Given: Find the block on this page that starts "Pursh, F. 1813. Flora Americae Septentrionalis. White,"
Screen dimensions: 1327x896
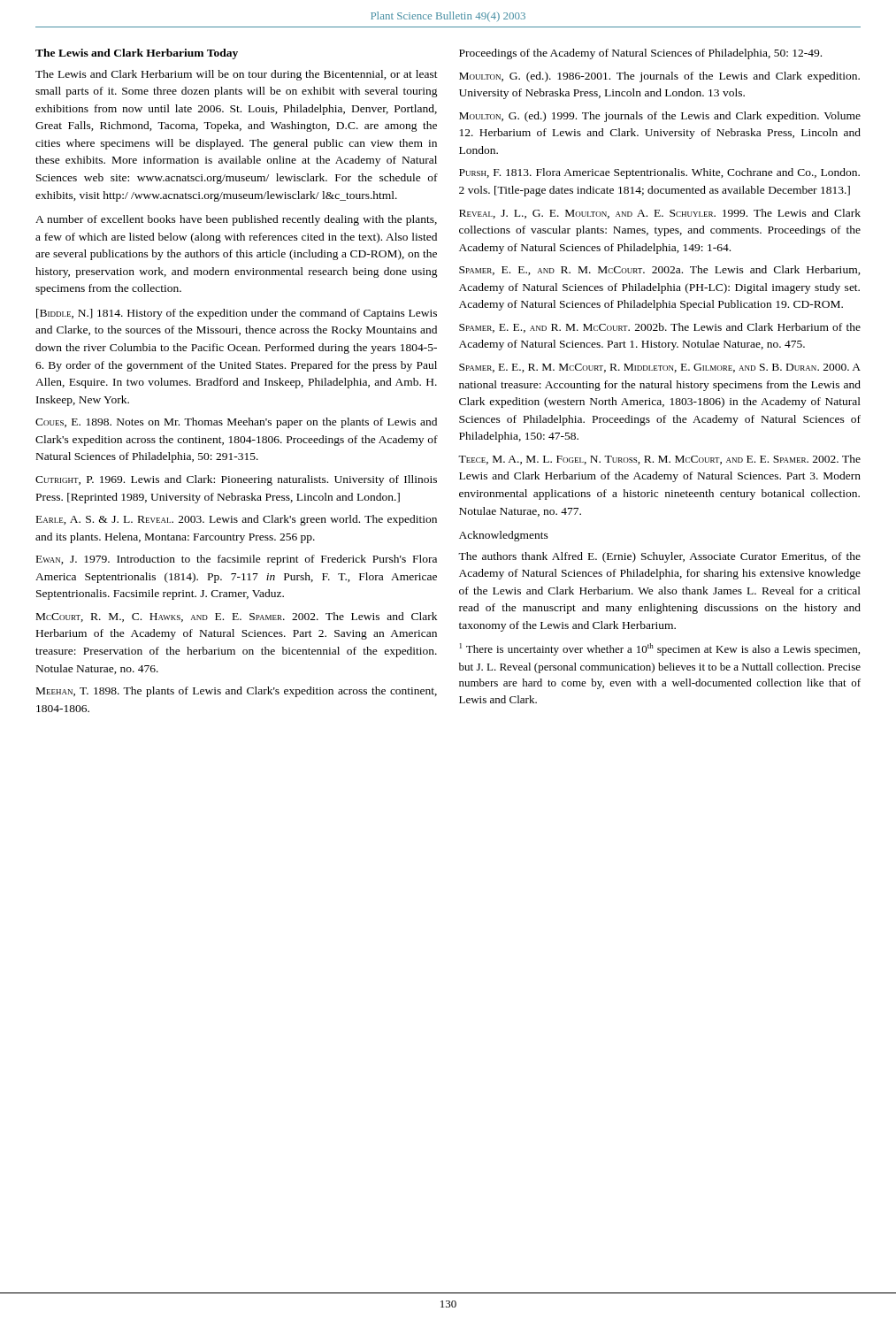Looking at the screenshot, I should click(660, 181).
